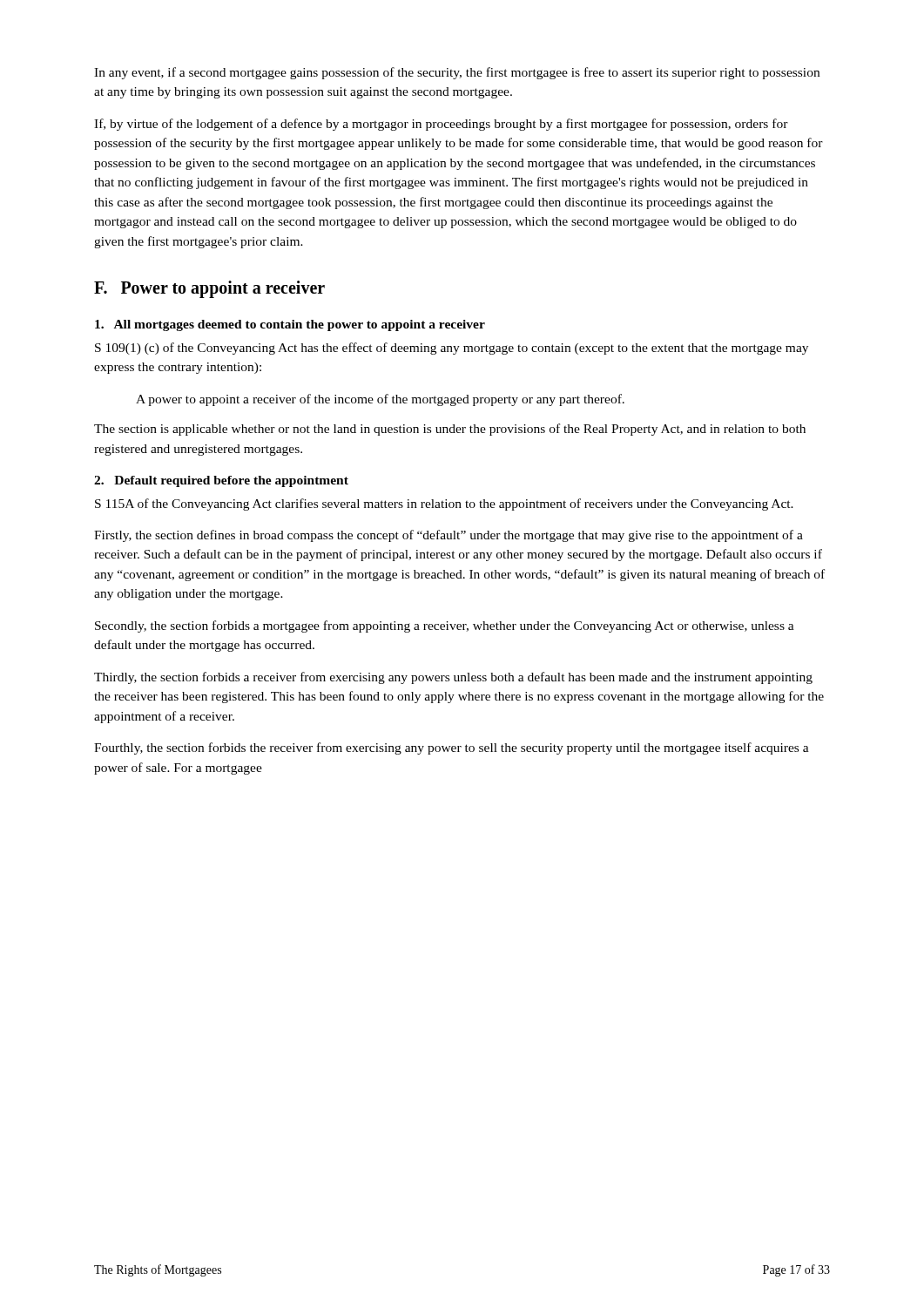Image resolution: width=924 pixels, height=1307 pixels.
Task: Click on the block starting "2. Default required before the appointment"
Action: (221, 481)
